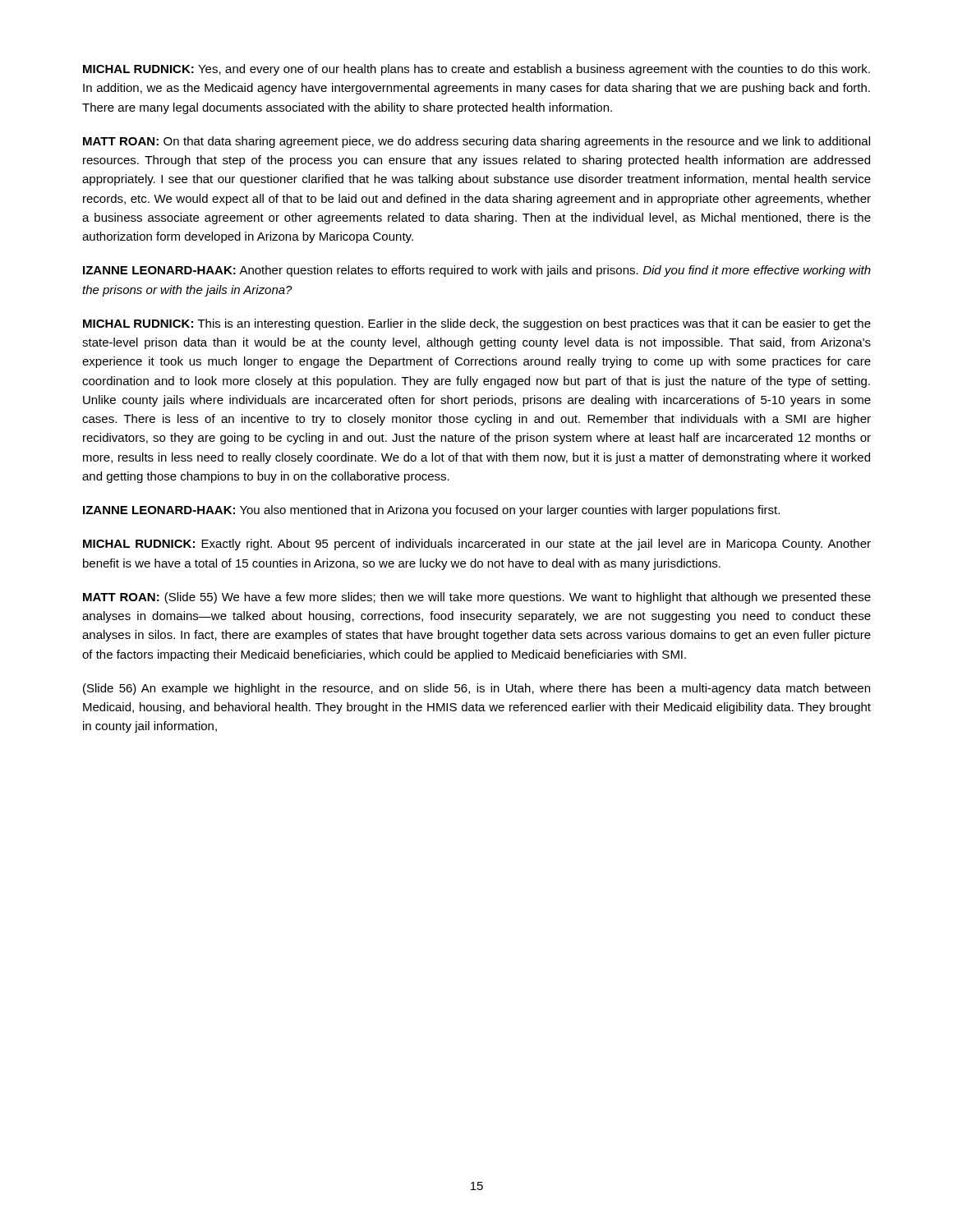This screenshot has width=953, height=1232.
Task: Find the text block that reads "(Slide 56) An"
Action: [x=476, y=707]
